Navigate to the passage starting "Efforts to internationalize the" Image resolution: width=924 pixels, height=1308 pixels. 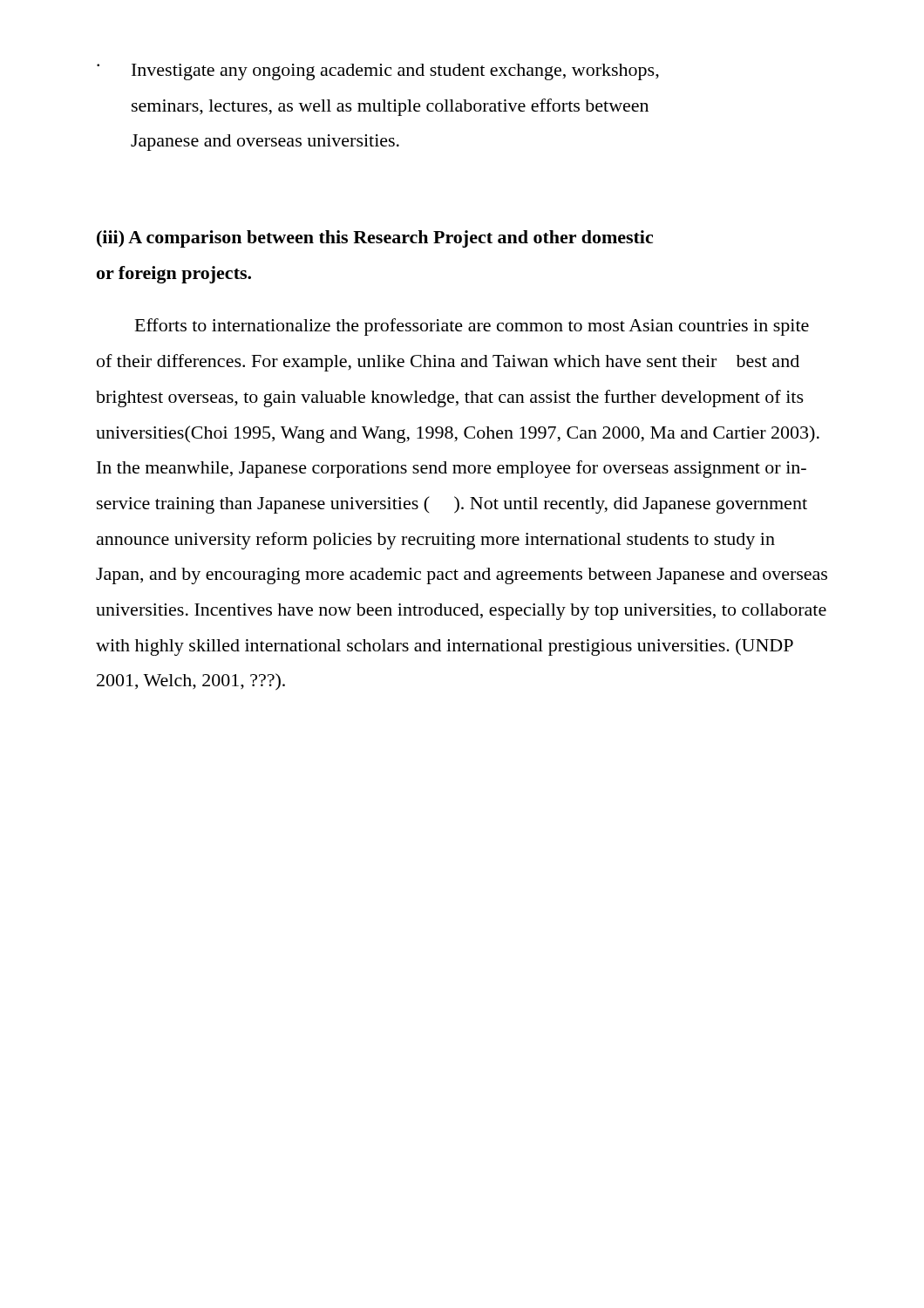click(462, 503)
